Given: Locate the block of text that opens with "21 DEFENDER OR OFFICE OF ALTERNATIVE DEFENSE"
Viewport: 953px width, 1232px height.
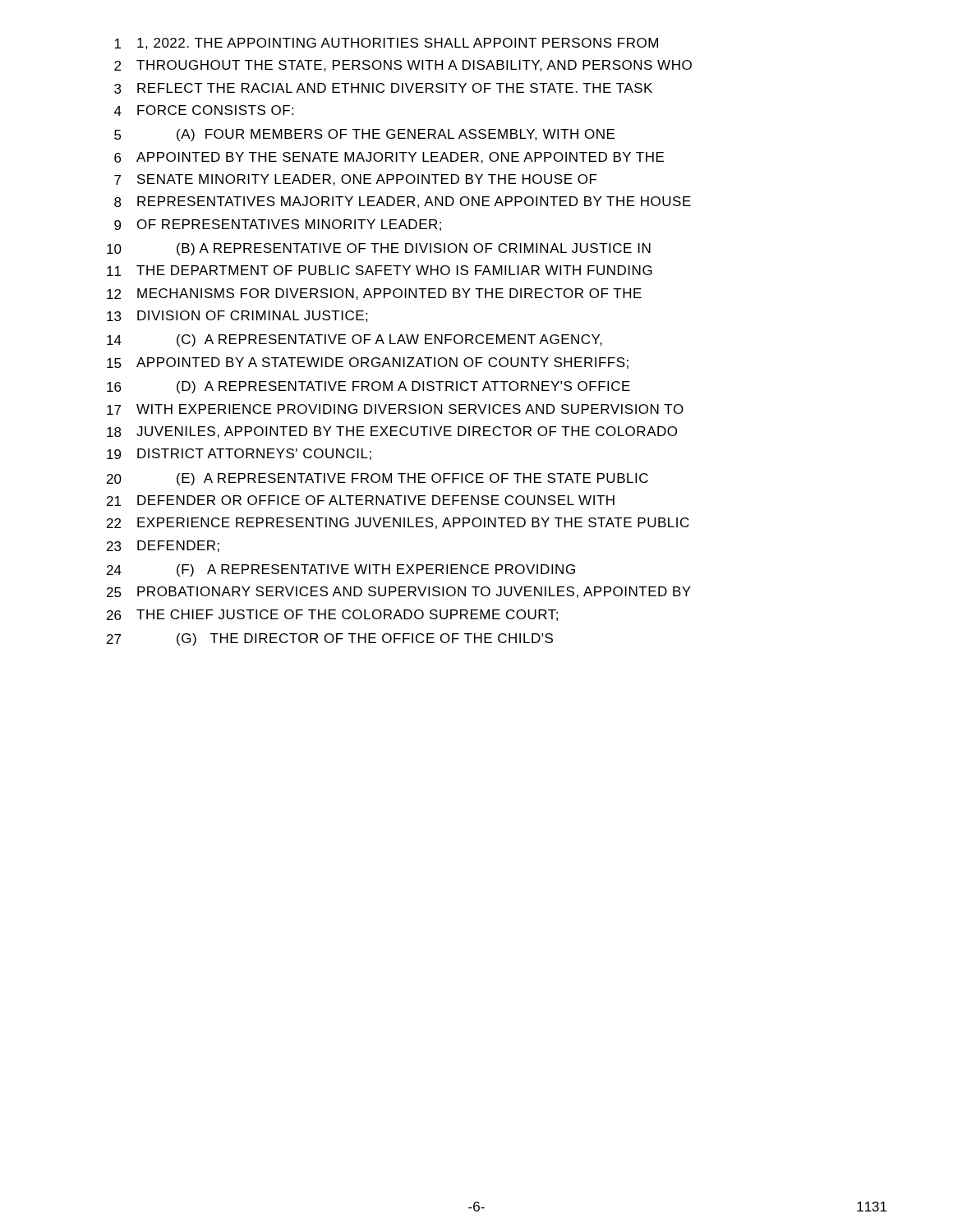Looking at the screenshot, I should click(x=485, y=501).
